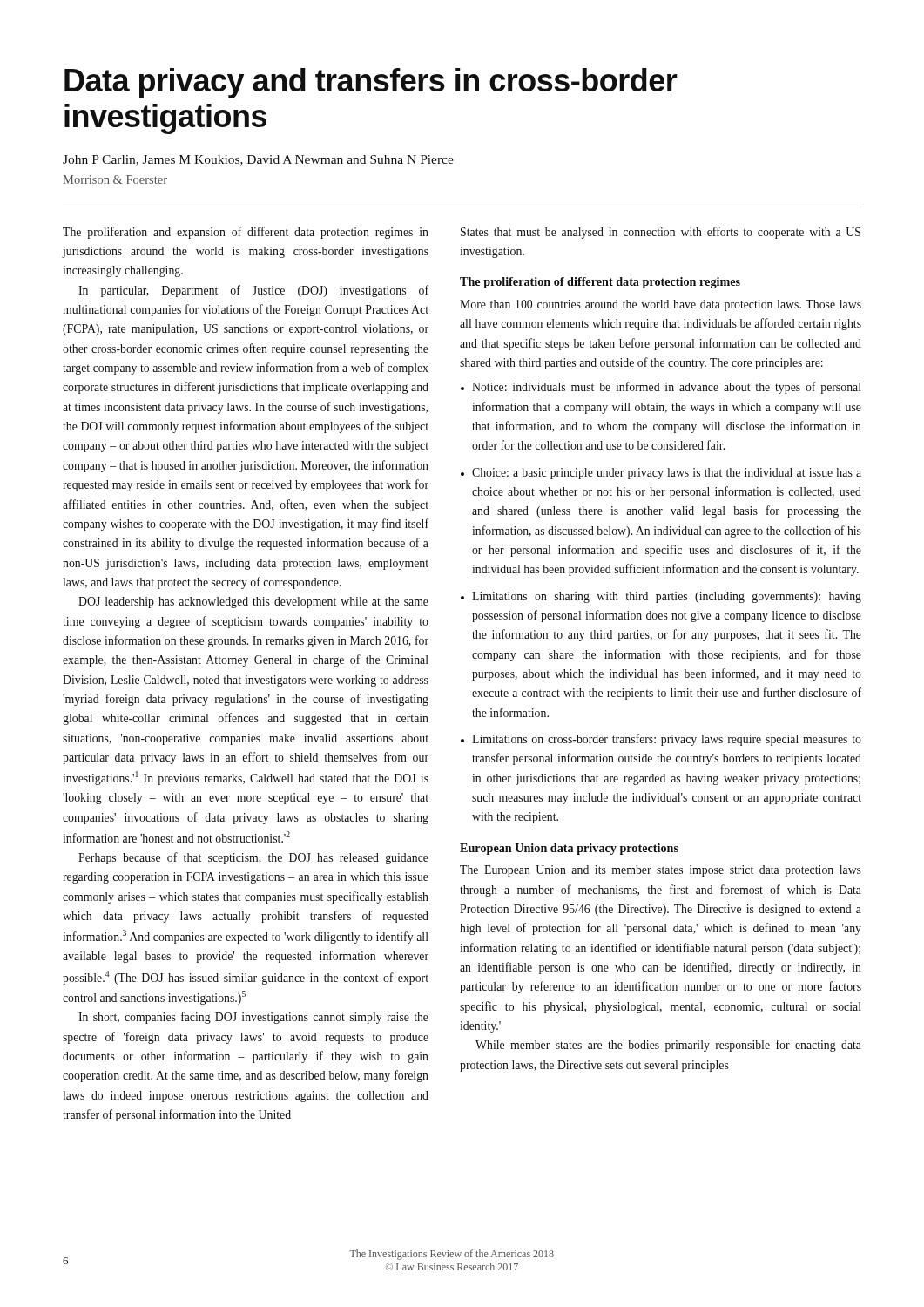Point to the text starting "The proliferation and expansion of different data"
The height and width of the screenshot is (1307, 924).
click(x=246, y=251)
